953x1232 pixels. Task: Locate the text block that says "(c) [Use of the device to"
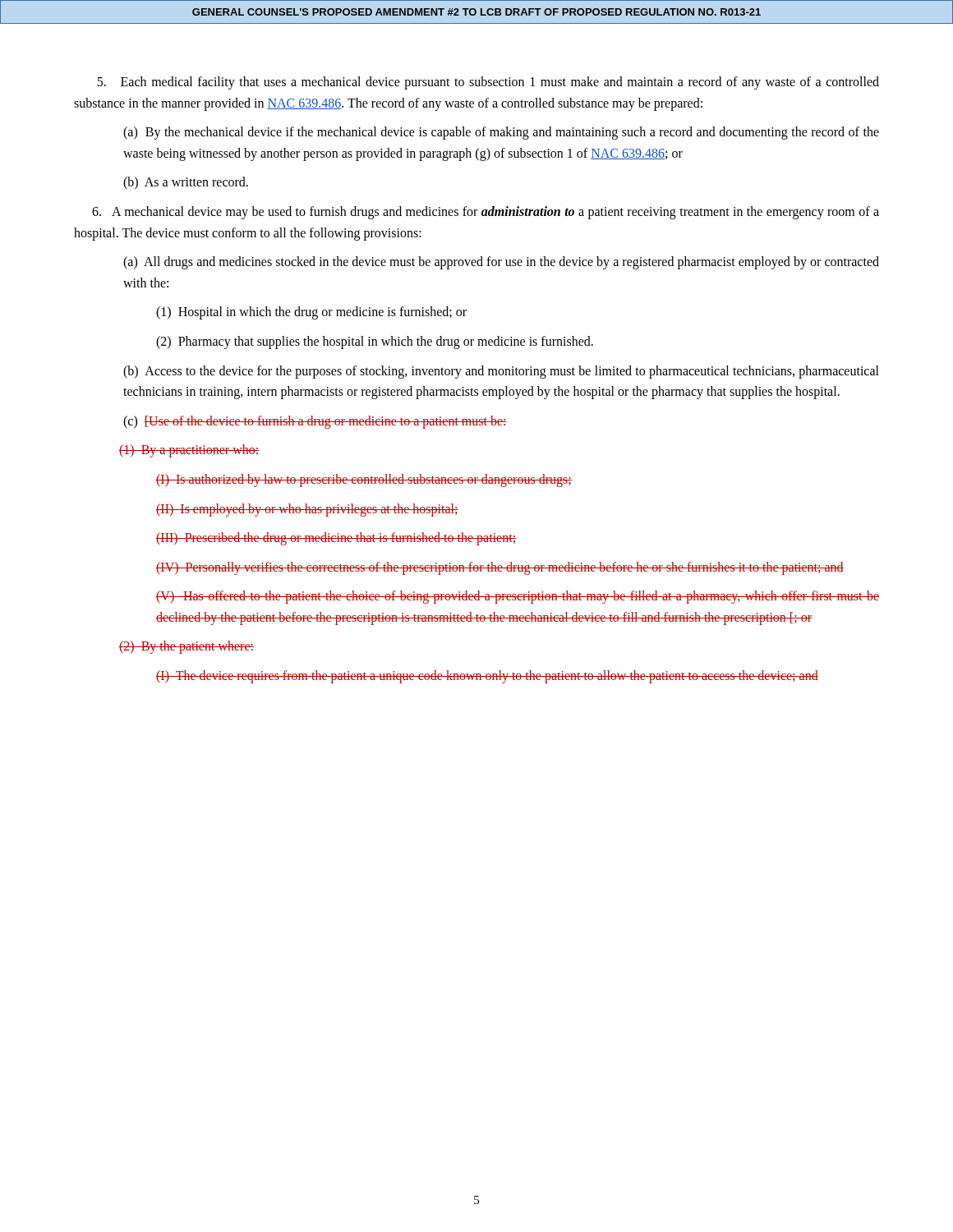[x=315, y=421]
